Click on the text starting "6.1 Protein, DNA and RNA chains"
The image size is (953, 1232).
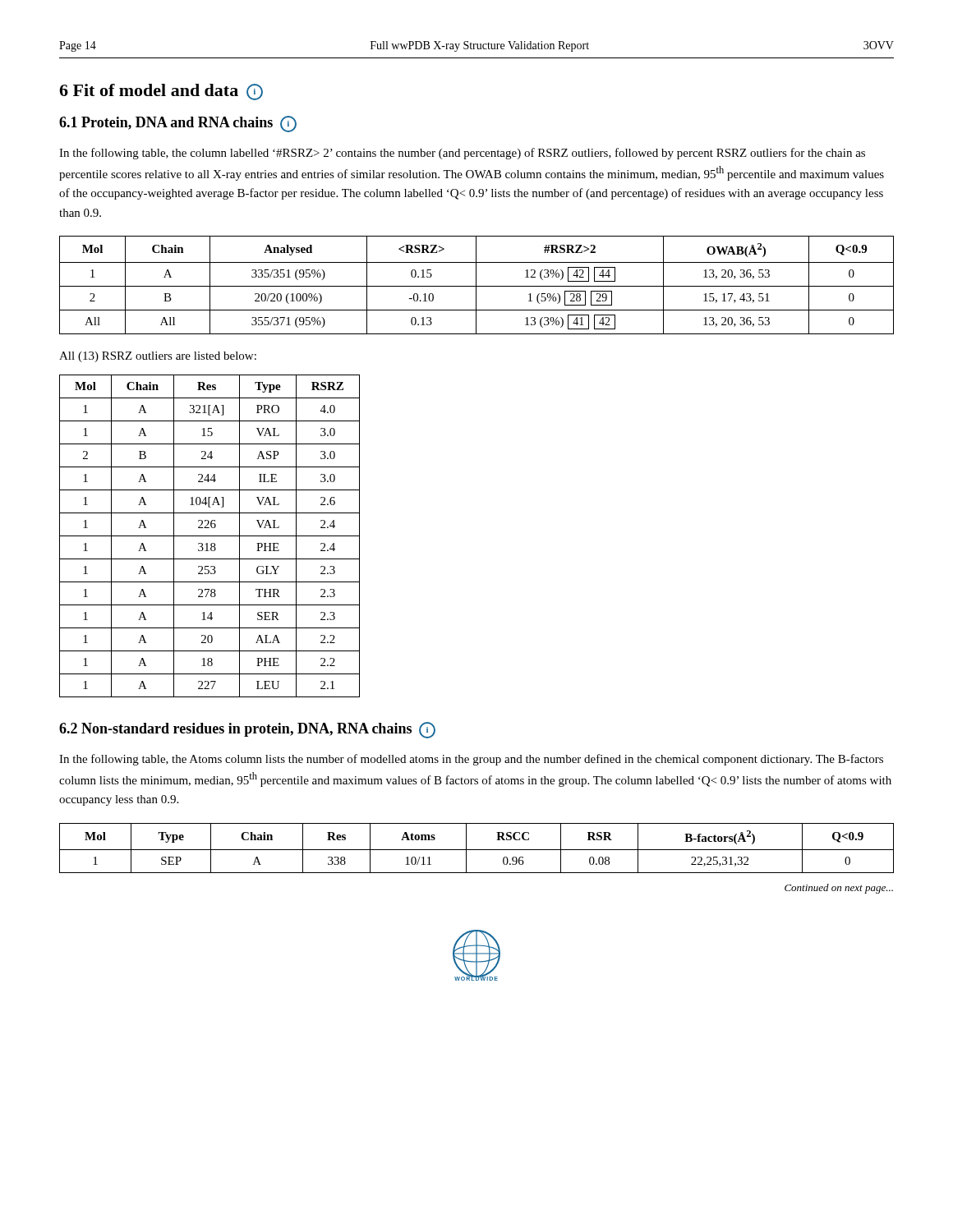178,124
